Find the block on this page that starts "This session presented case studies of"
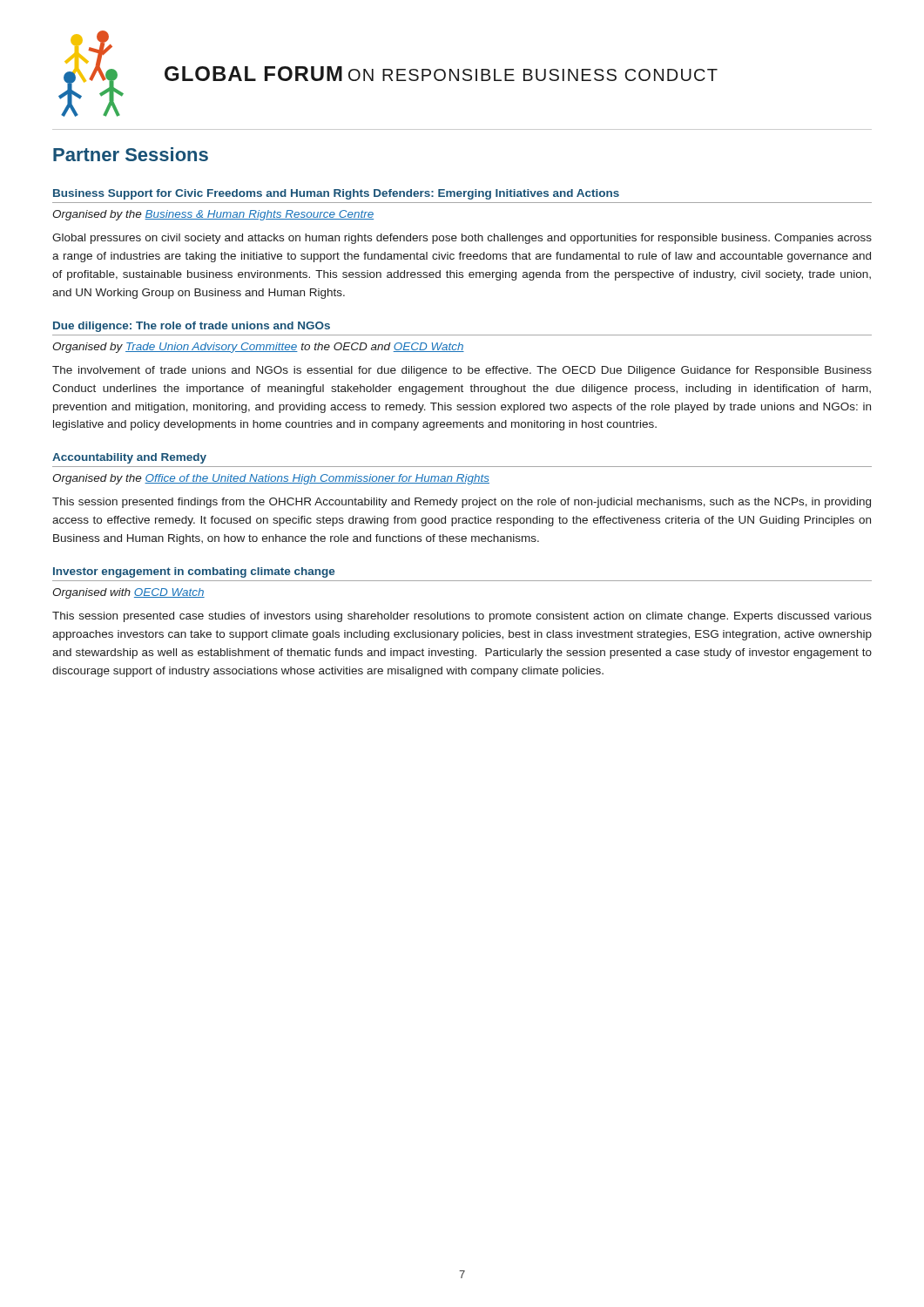The width and height of the screenshot is (924, 1307). pyautogui.click(x=462, y=643)
